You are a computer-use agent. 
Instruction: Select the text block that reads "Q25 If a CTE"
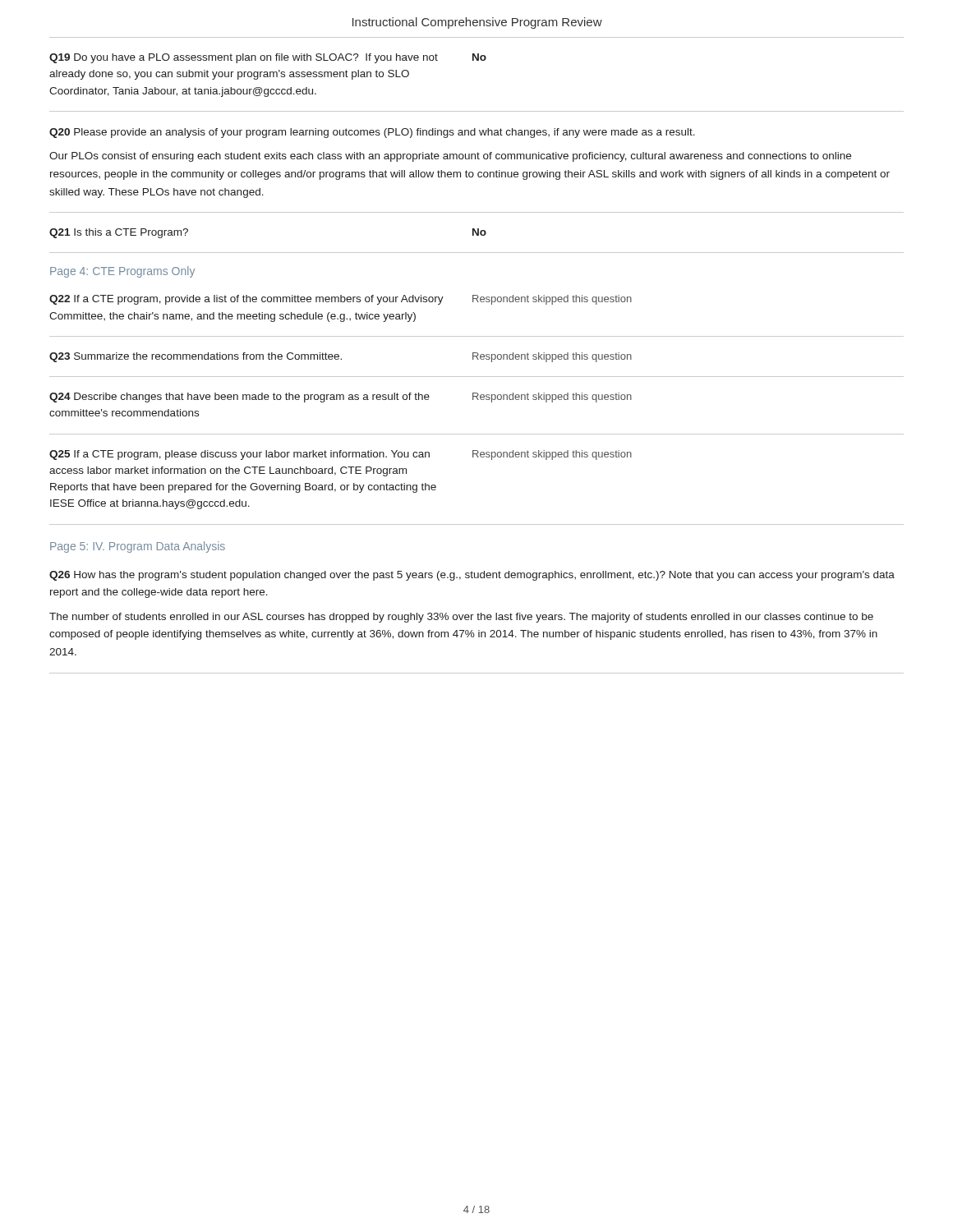point(341,455)
